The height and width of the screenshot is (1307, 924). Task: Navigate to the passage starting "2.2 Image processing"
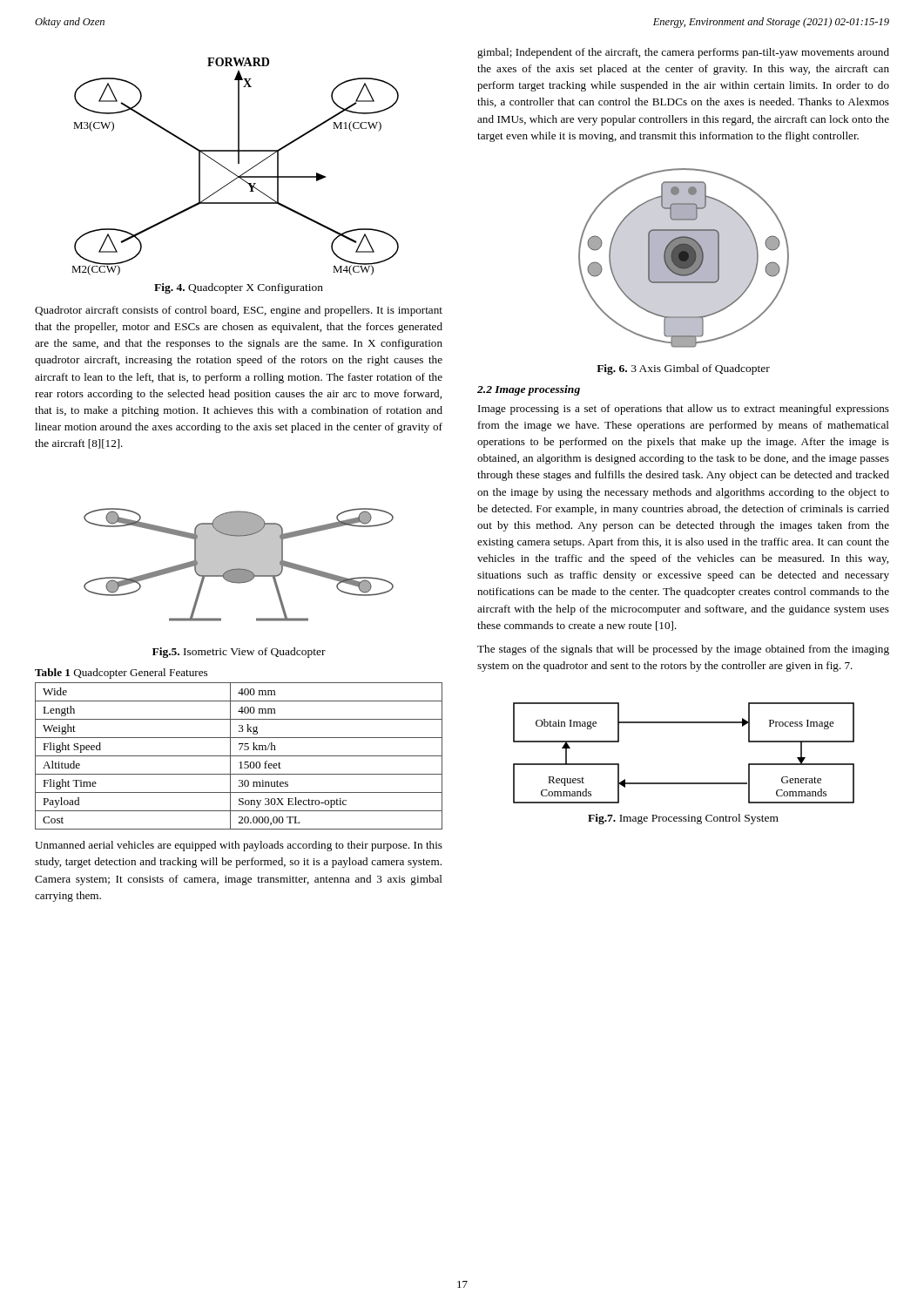tap(529, 389)
